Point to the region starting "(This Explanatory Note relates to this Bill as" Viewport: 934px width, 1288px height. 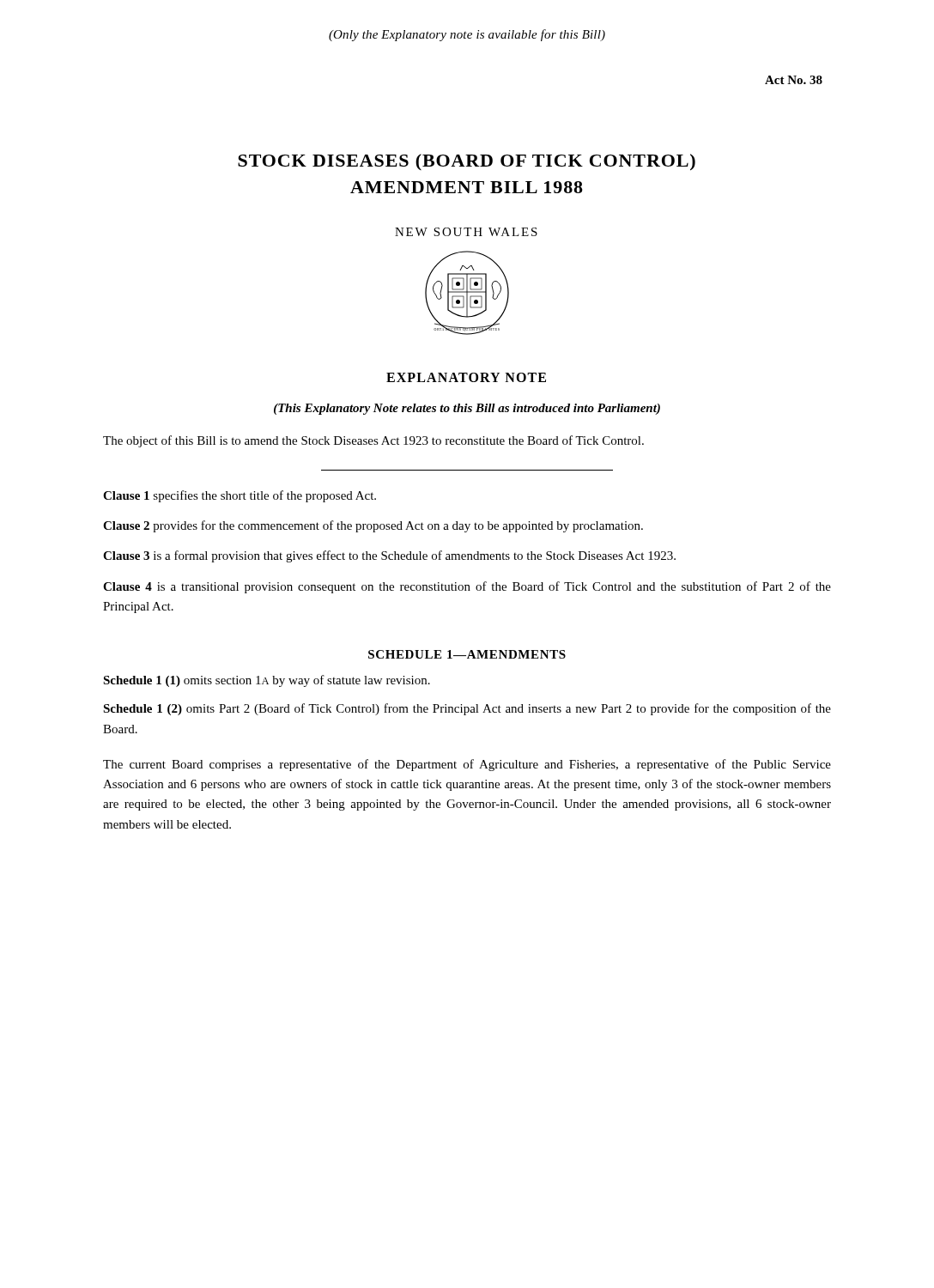pyautogui.click(x=467, y=408)
